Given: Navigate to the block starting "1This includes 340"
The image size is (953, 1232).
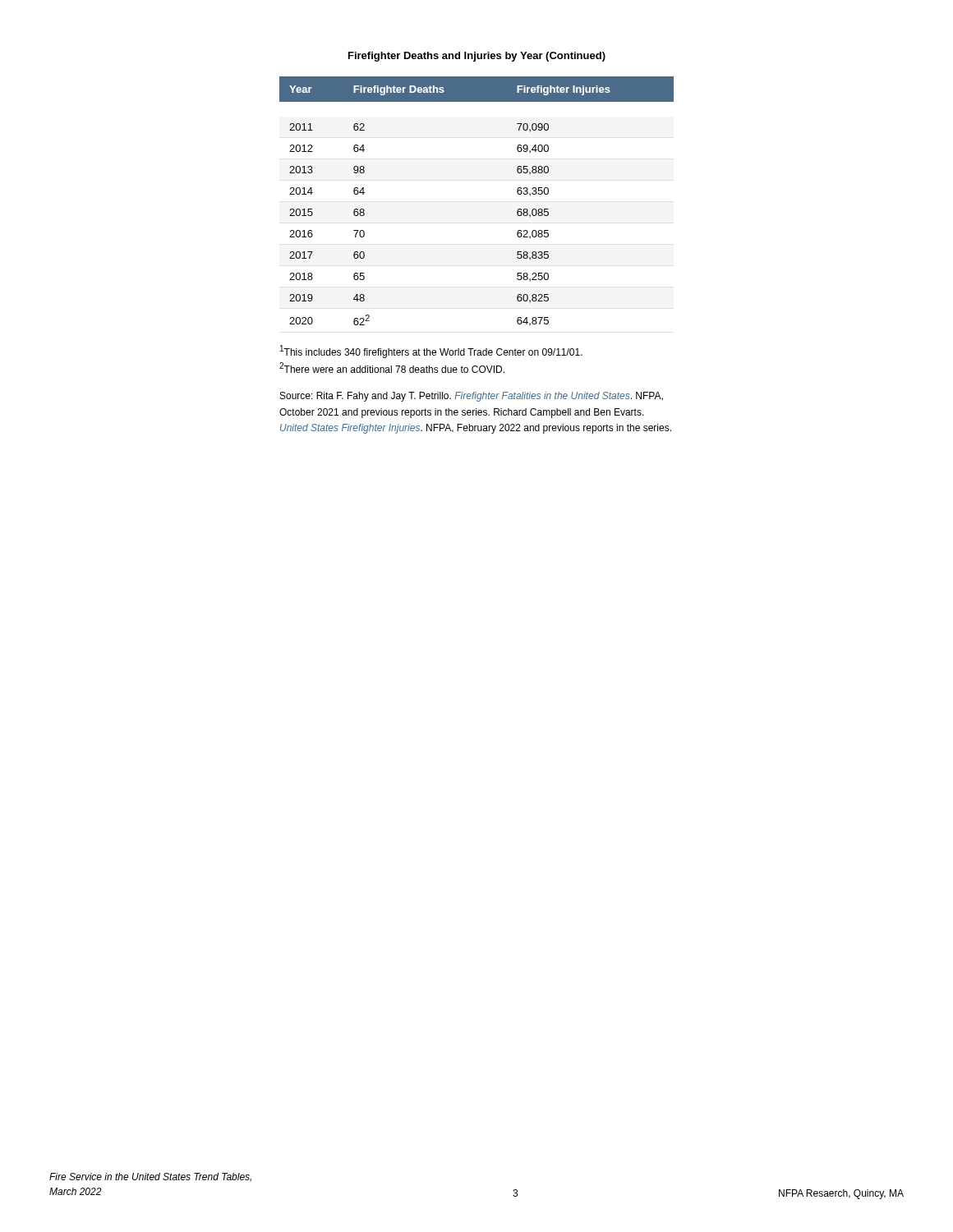Looking at the screenshot, I should (x=476, y=360).
